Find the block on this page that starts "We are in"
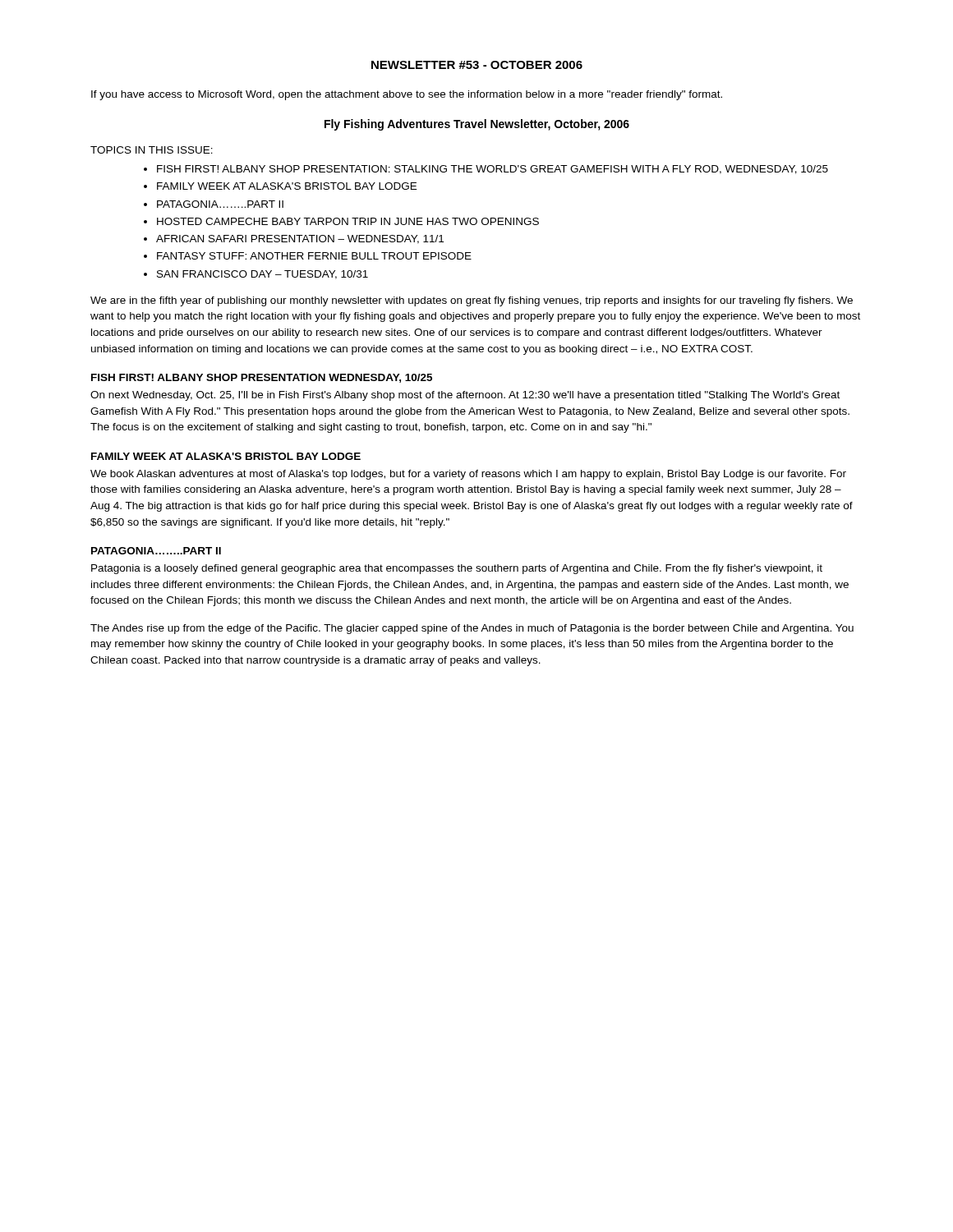Screen dimensions: 1232x953 tap(475, 324)
